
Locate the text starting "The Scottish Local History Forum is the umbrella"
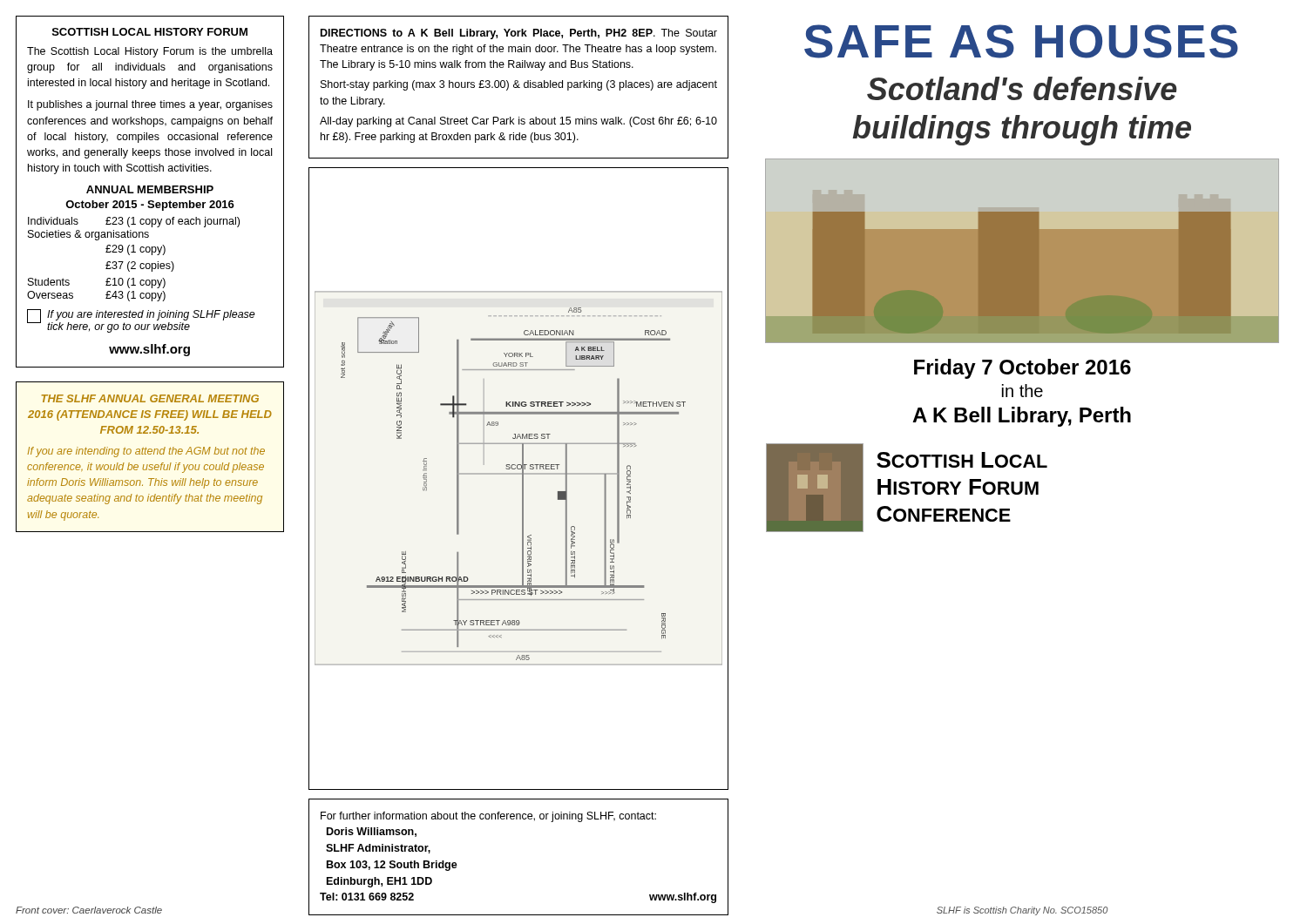pos(150,110)
